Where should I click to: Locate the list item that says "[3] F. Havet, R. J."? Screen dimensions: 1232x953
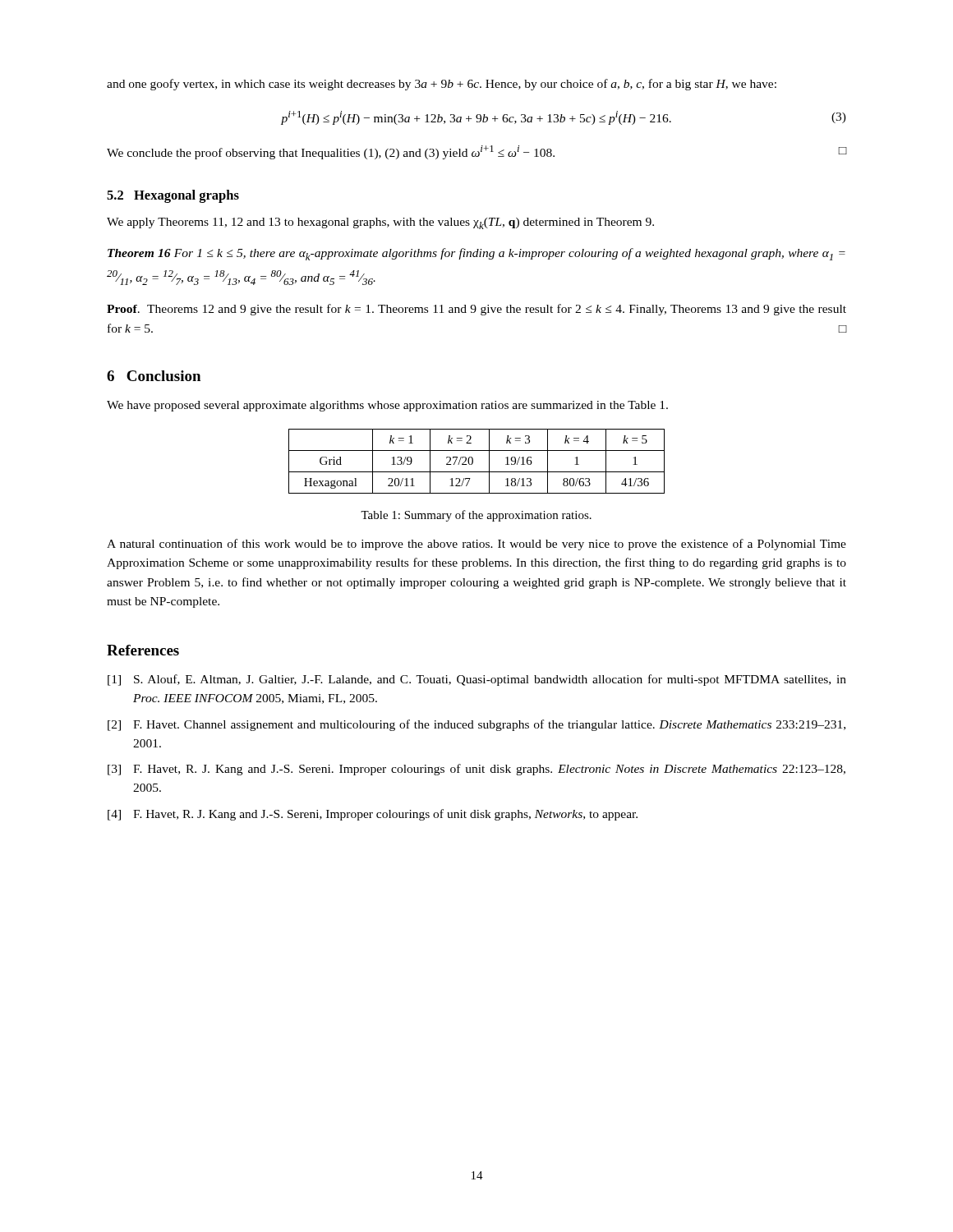[x=476, y=778]
